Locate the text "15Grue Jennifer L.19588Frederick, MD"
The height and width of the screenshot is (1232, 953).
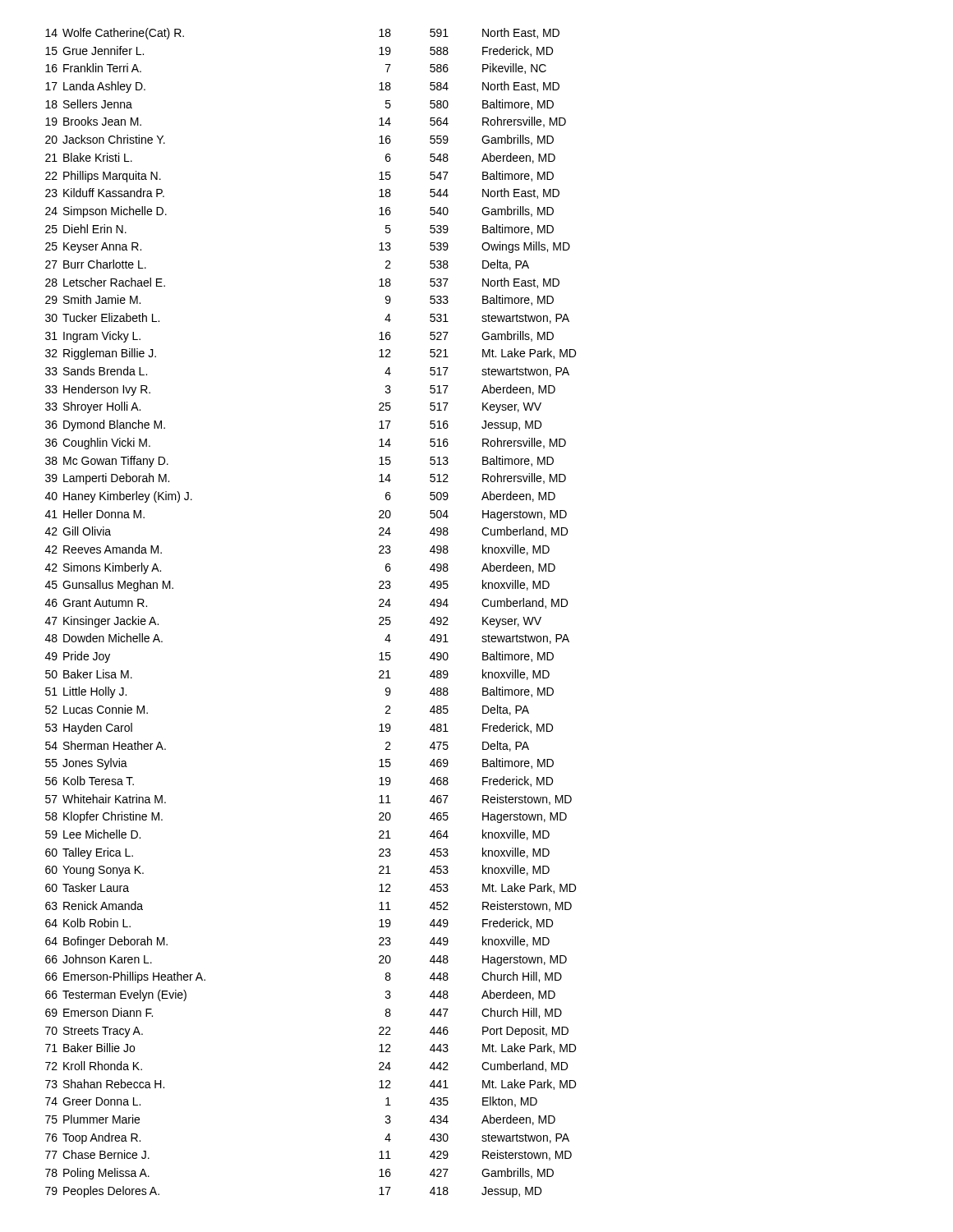click(95, 51)
